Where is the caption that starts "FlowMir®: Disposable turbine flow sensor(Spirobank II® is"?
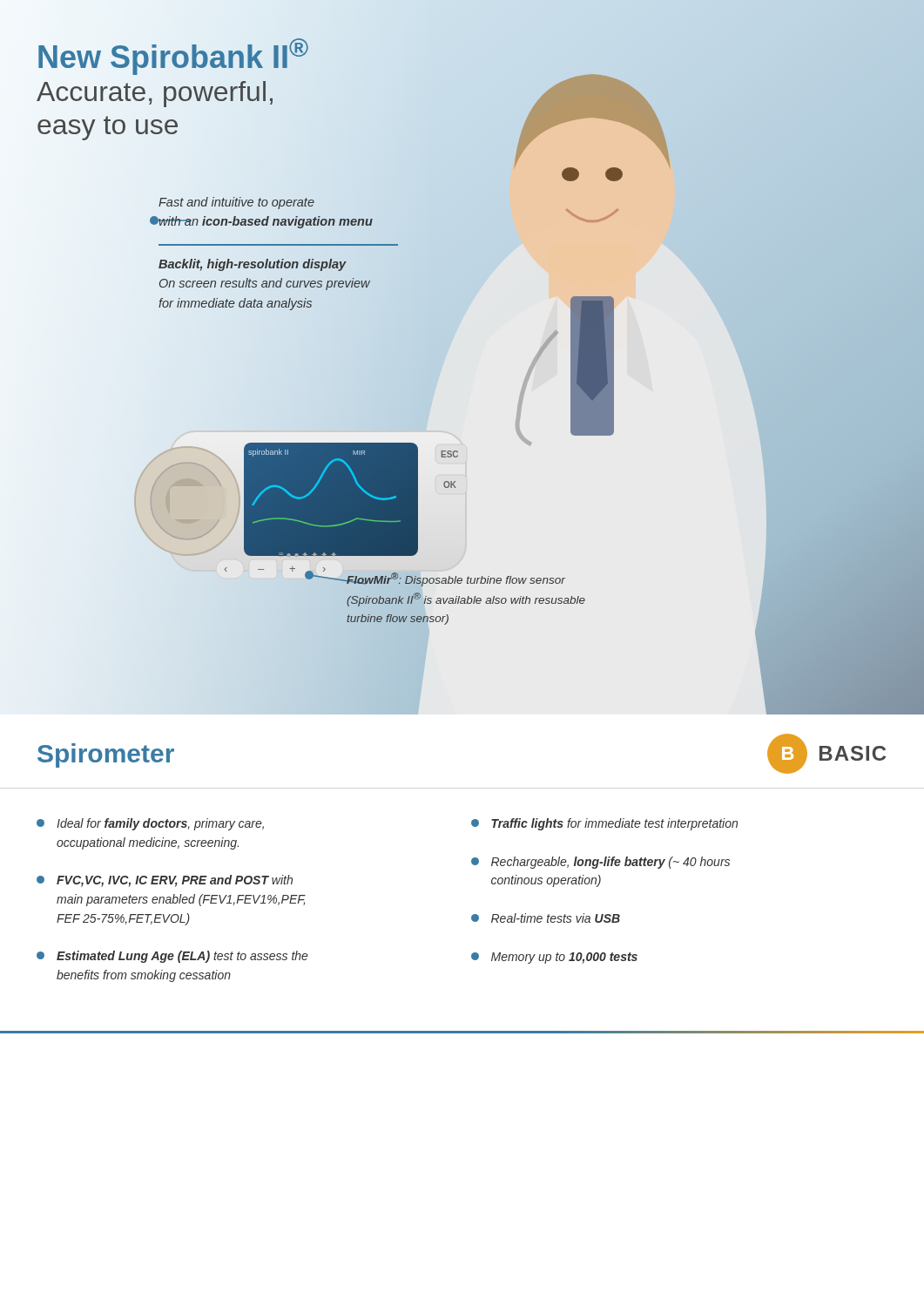The image size is (924, 1307). pyautogui.click(x=477, y=598)
